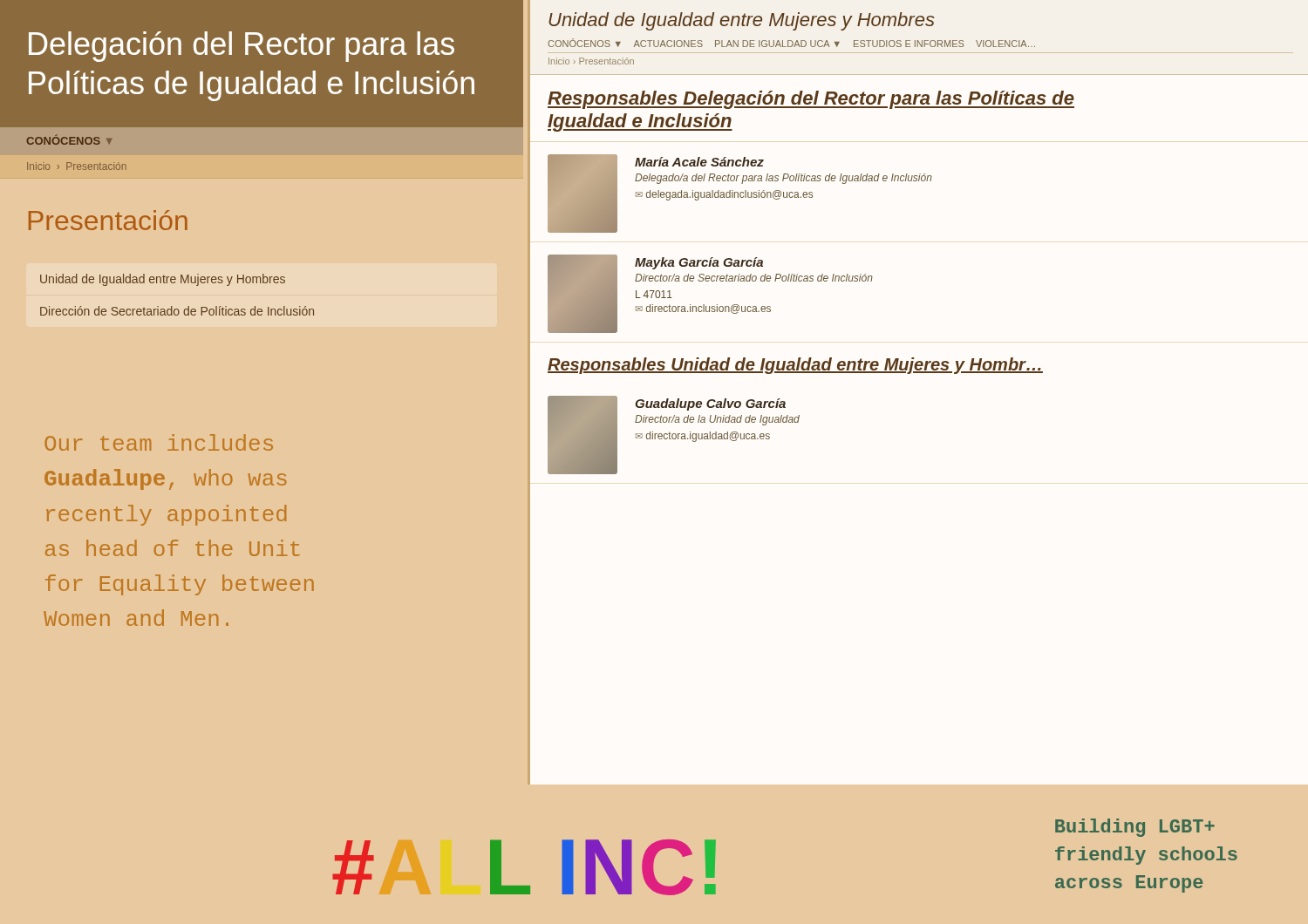Find the logo
This screenshot has width=1308, height=924.
[528, 867]
